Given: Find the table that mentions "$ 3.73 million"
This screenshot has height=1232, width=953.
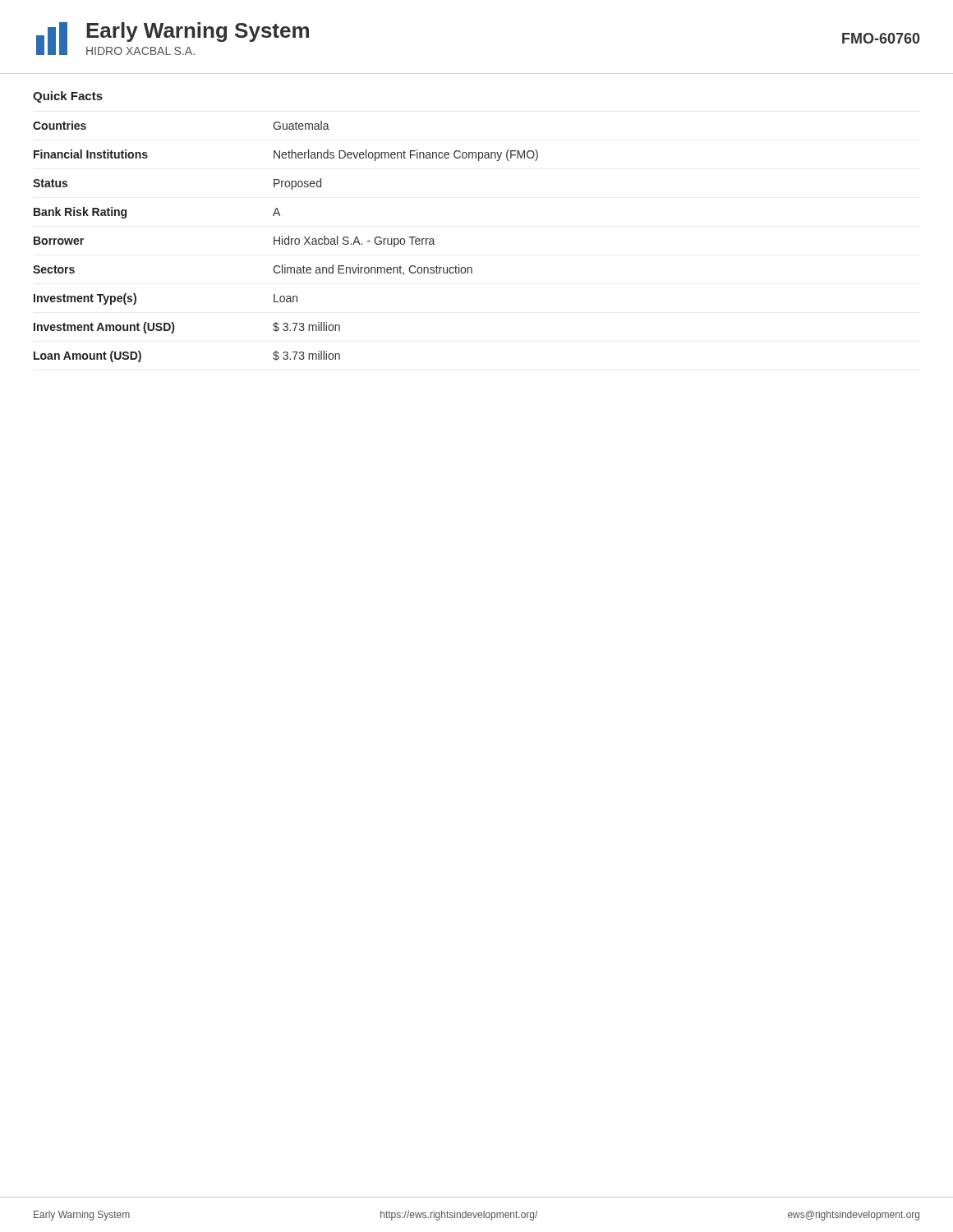Looking at the screenshot, I should (x=476, y=240).
